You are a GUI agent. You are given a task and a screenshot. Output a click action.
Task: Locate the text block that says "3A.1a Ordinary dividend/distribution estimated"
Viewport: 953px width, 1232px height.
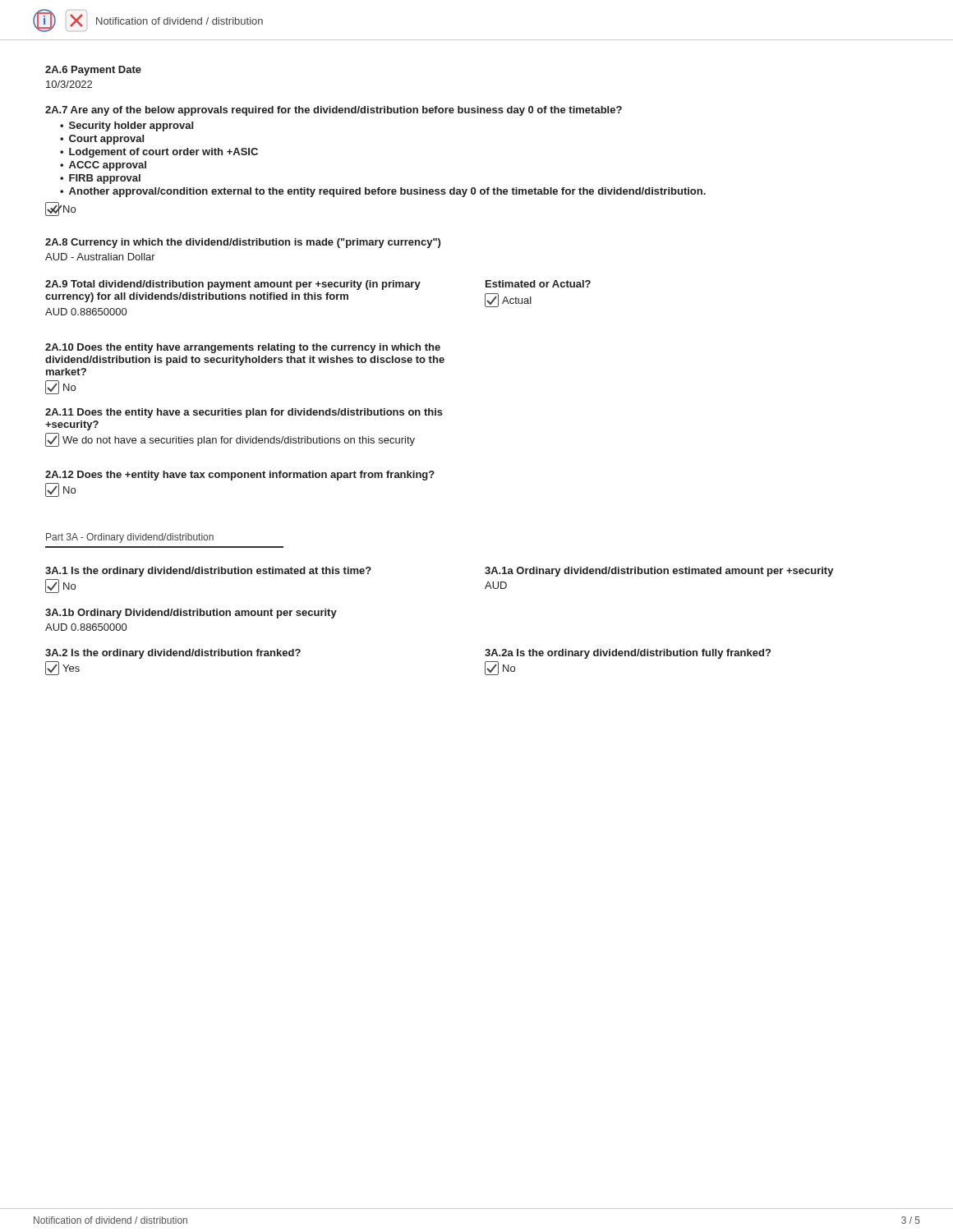tap(659, 570)
